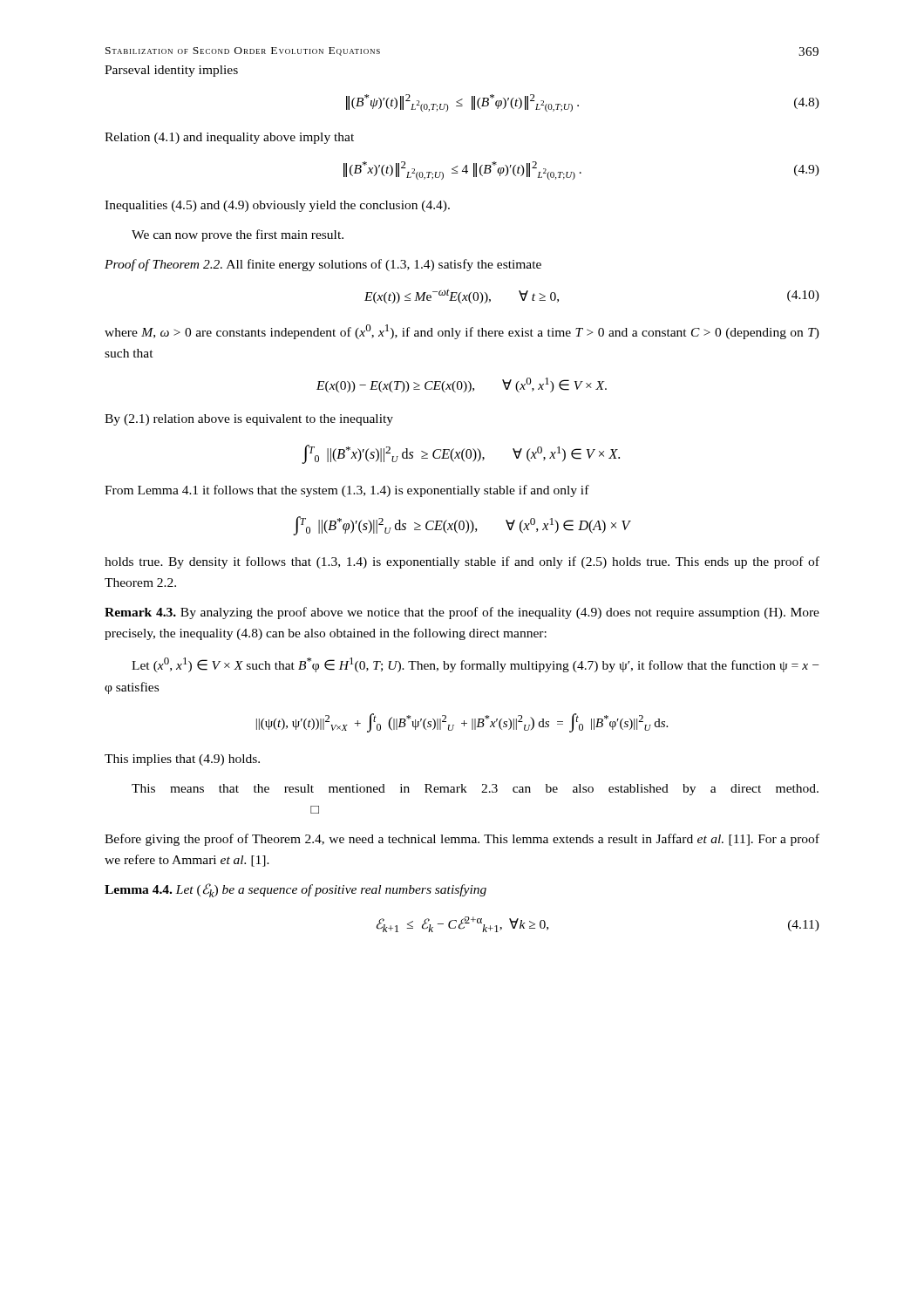
Task: Find the text starting "∫T0 ||(B*φ)′(s)||2U ds ≥"
Action: tap(462, 524)
